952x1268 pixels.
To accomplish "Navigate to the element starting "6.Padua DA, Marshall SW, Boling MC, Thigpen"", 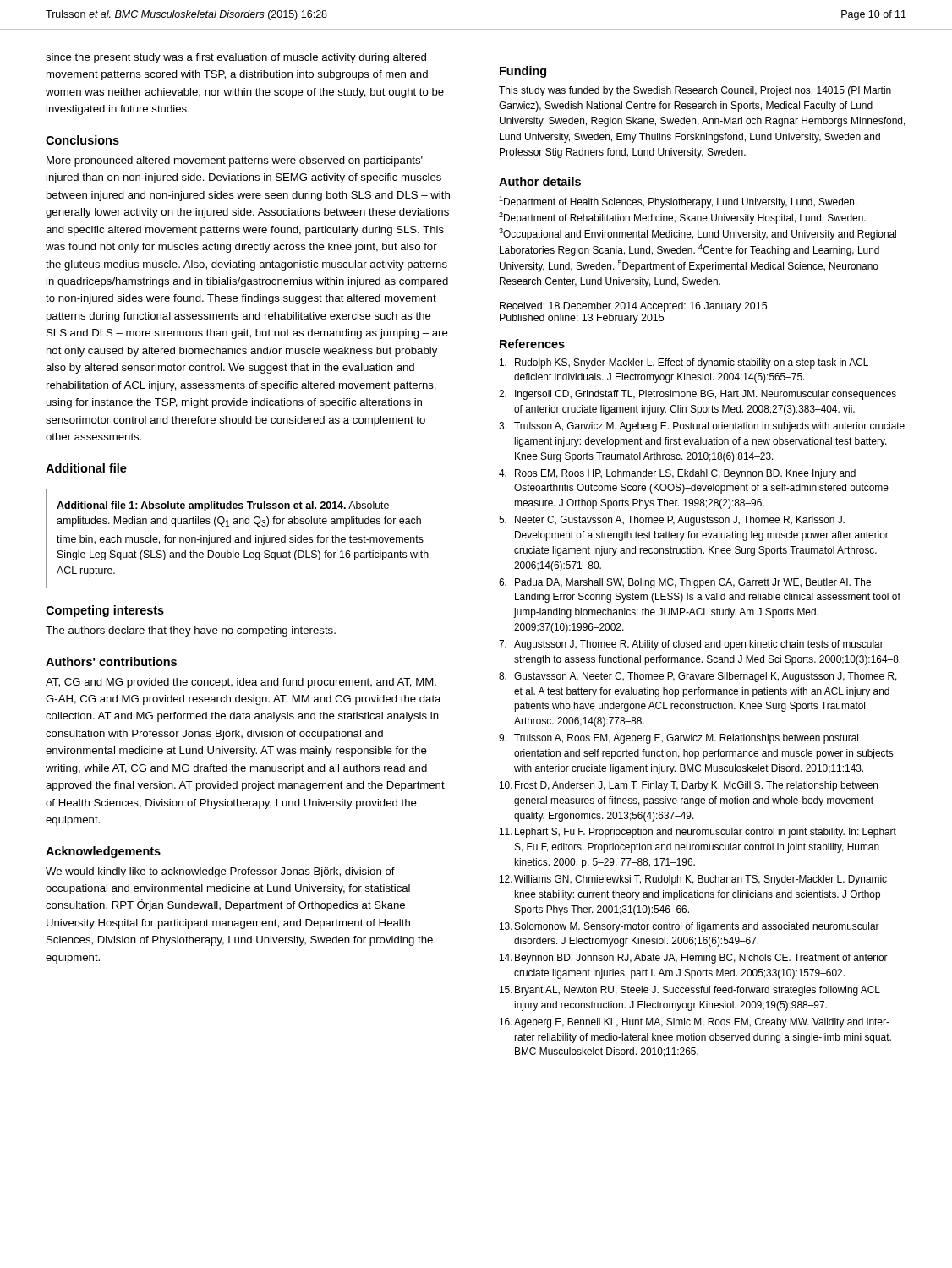I will tap(703, 606).
